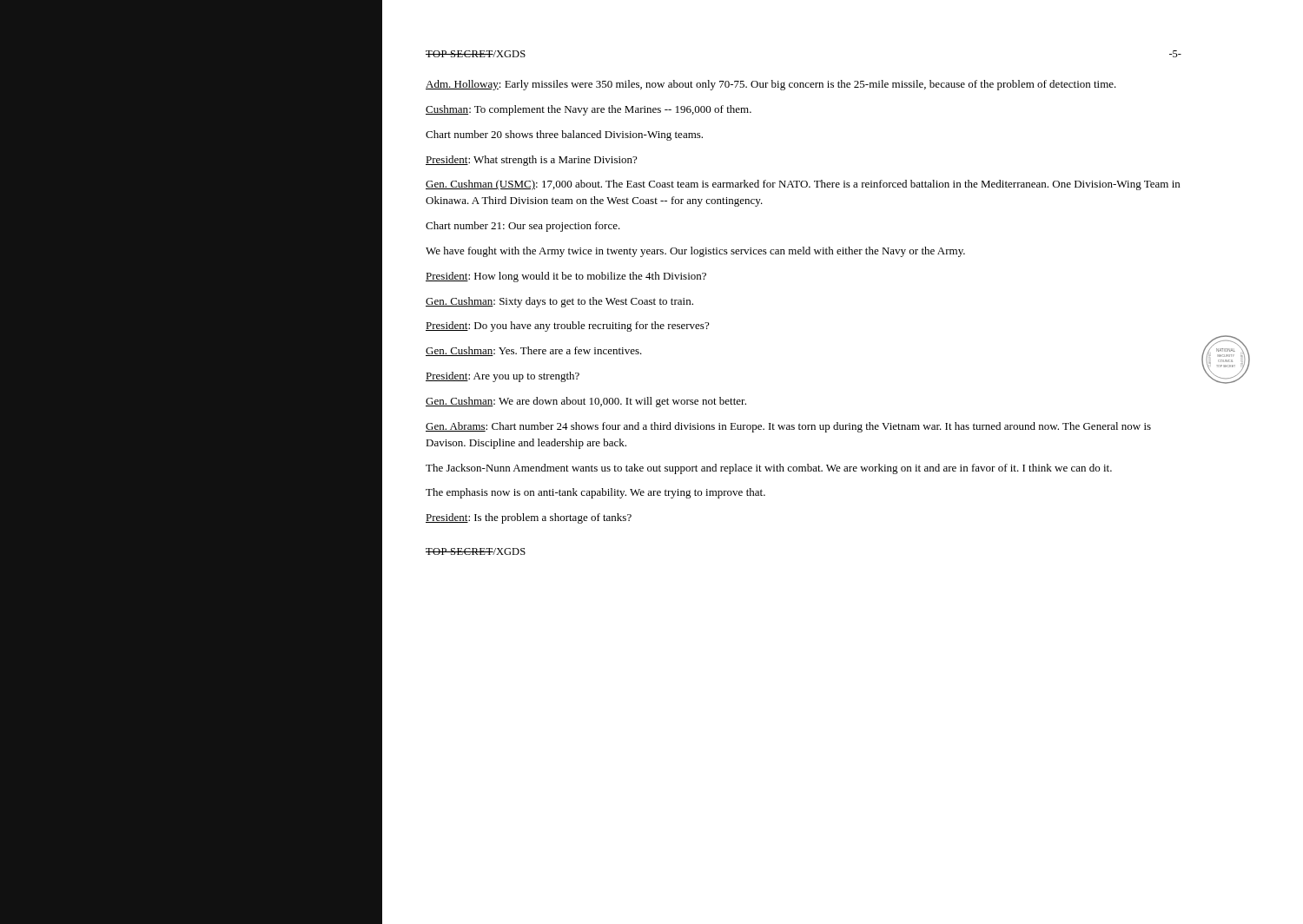
Task: Locate the text block starting "President: What strength is a Marine Division?"
Action: 532,159
